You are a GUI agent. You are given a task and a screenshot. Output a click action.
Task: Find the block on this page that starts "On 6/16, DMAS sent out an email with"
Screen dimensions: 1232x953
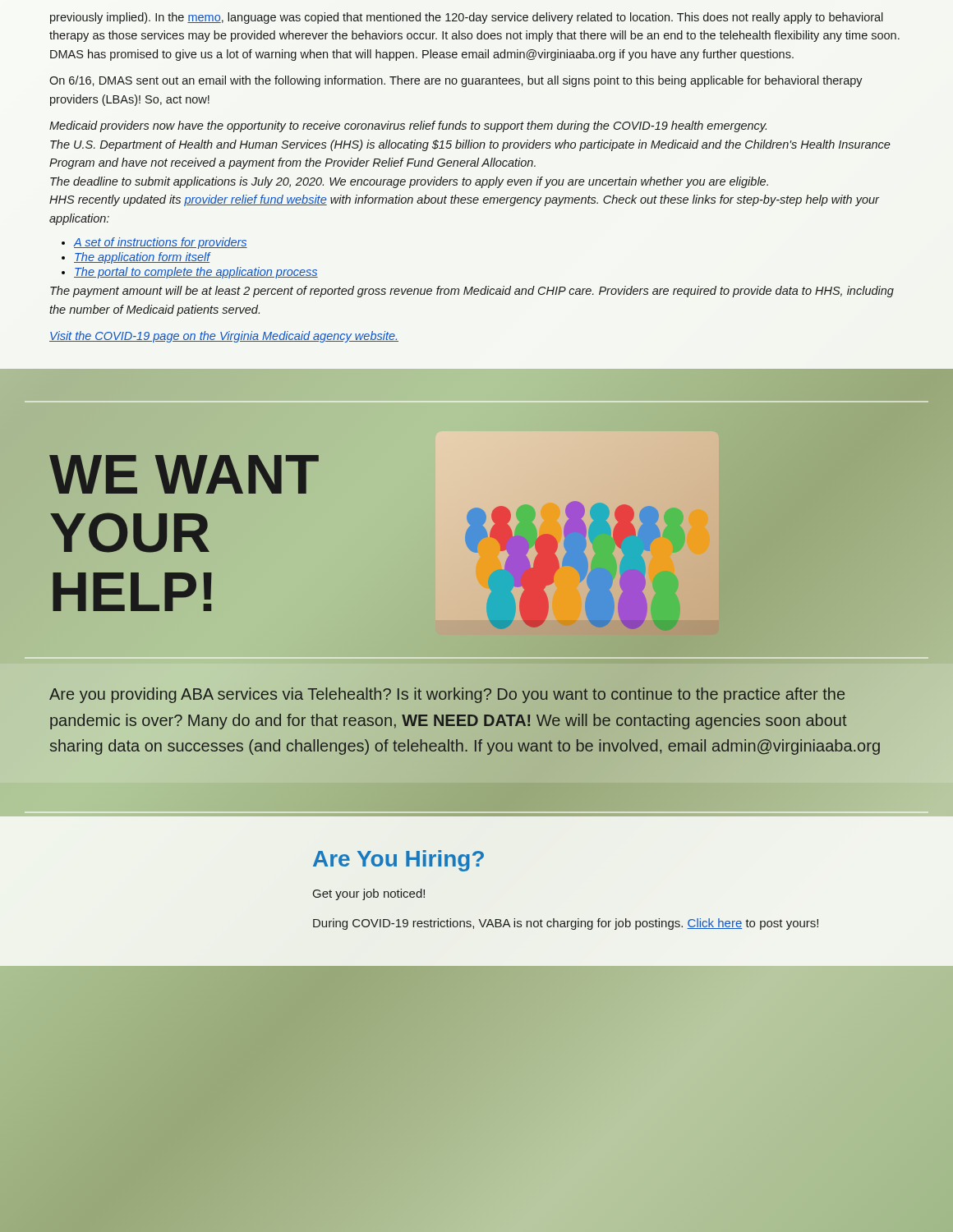476,90
